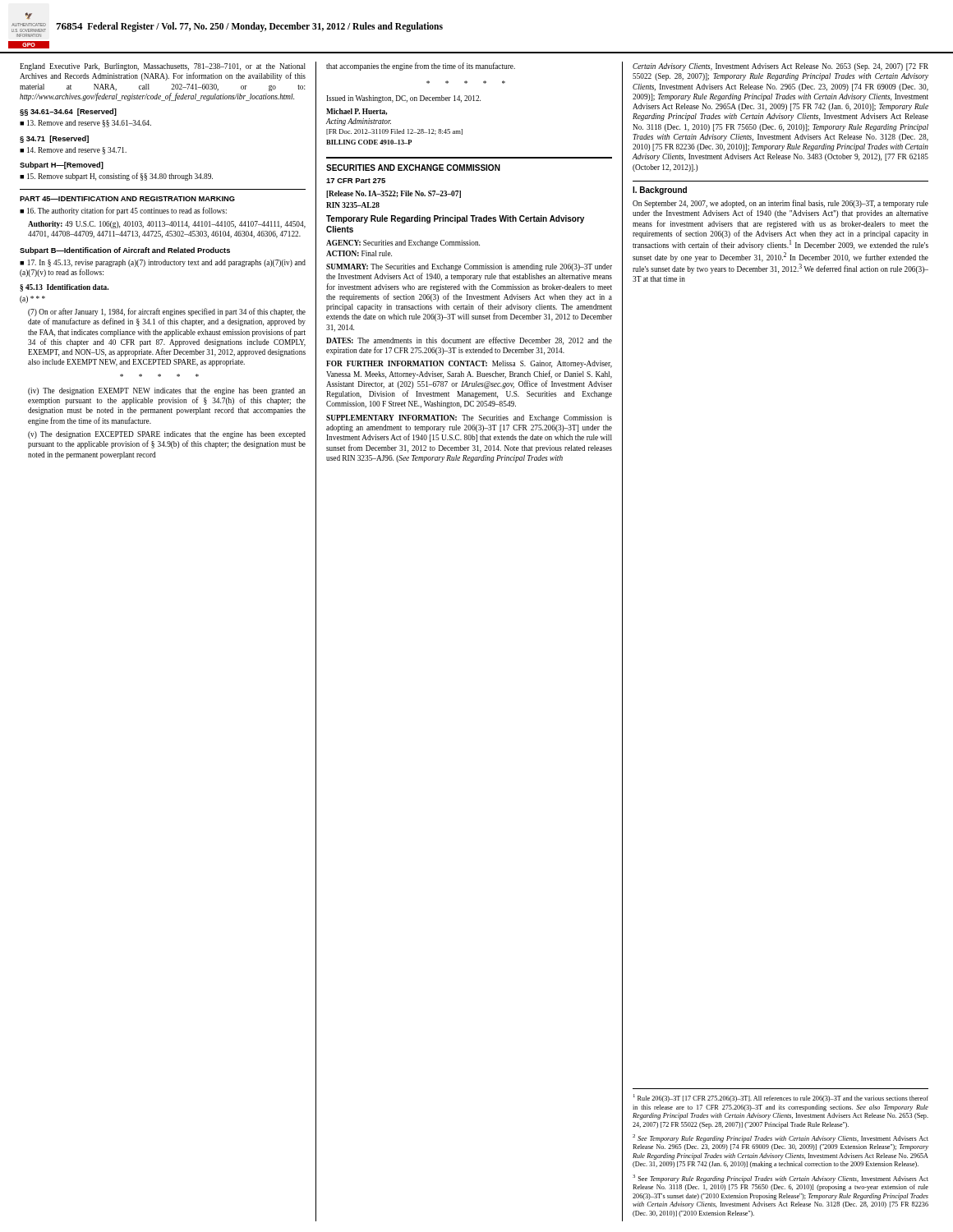Find the text starting "DATES: The amendments in this document are effective"
This screenshot has height=1232, width=953.
click(469, 346)
